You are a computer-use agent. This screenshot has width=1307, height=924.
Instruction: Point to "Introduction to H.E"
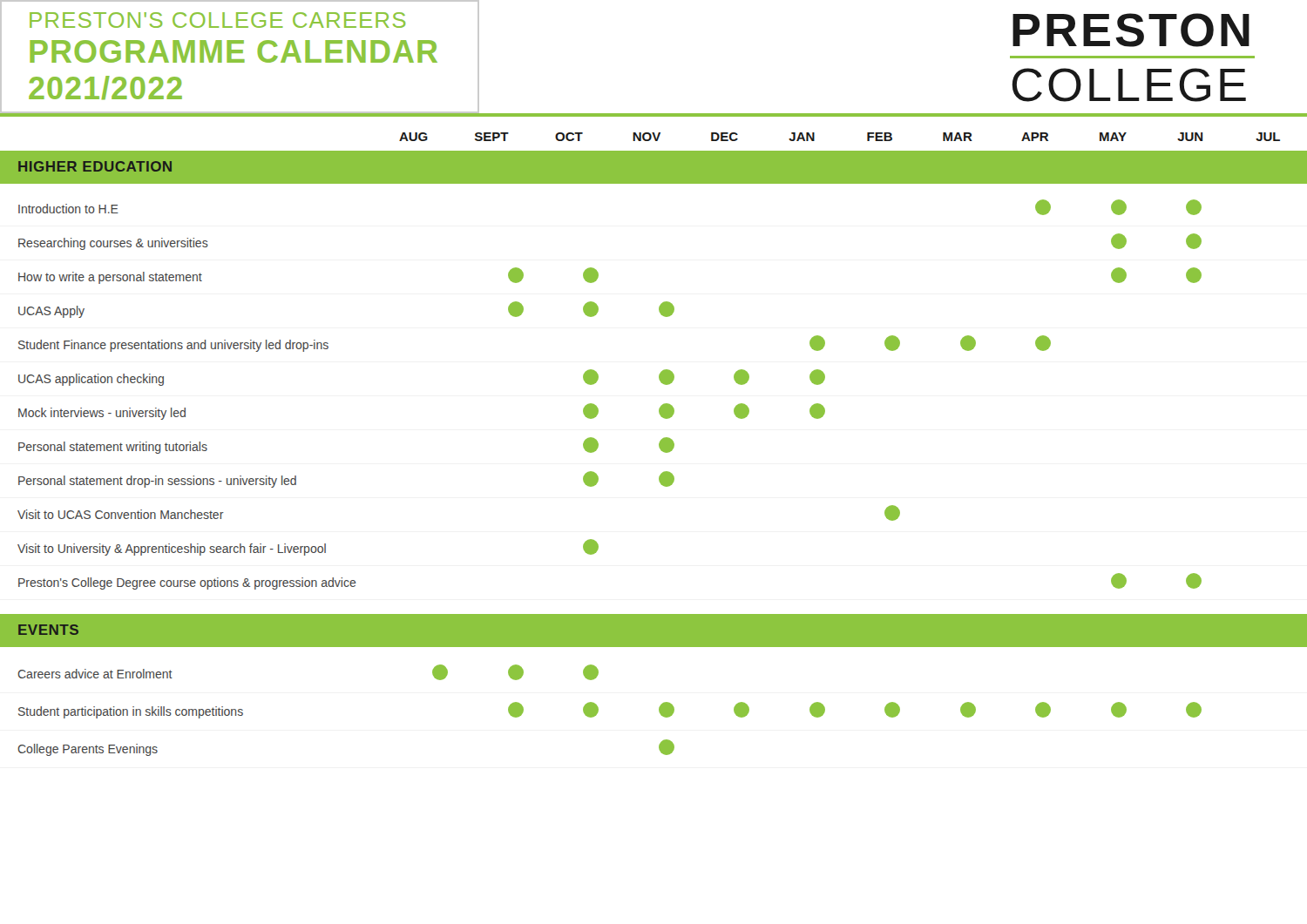click(x=71, y=207)
